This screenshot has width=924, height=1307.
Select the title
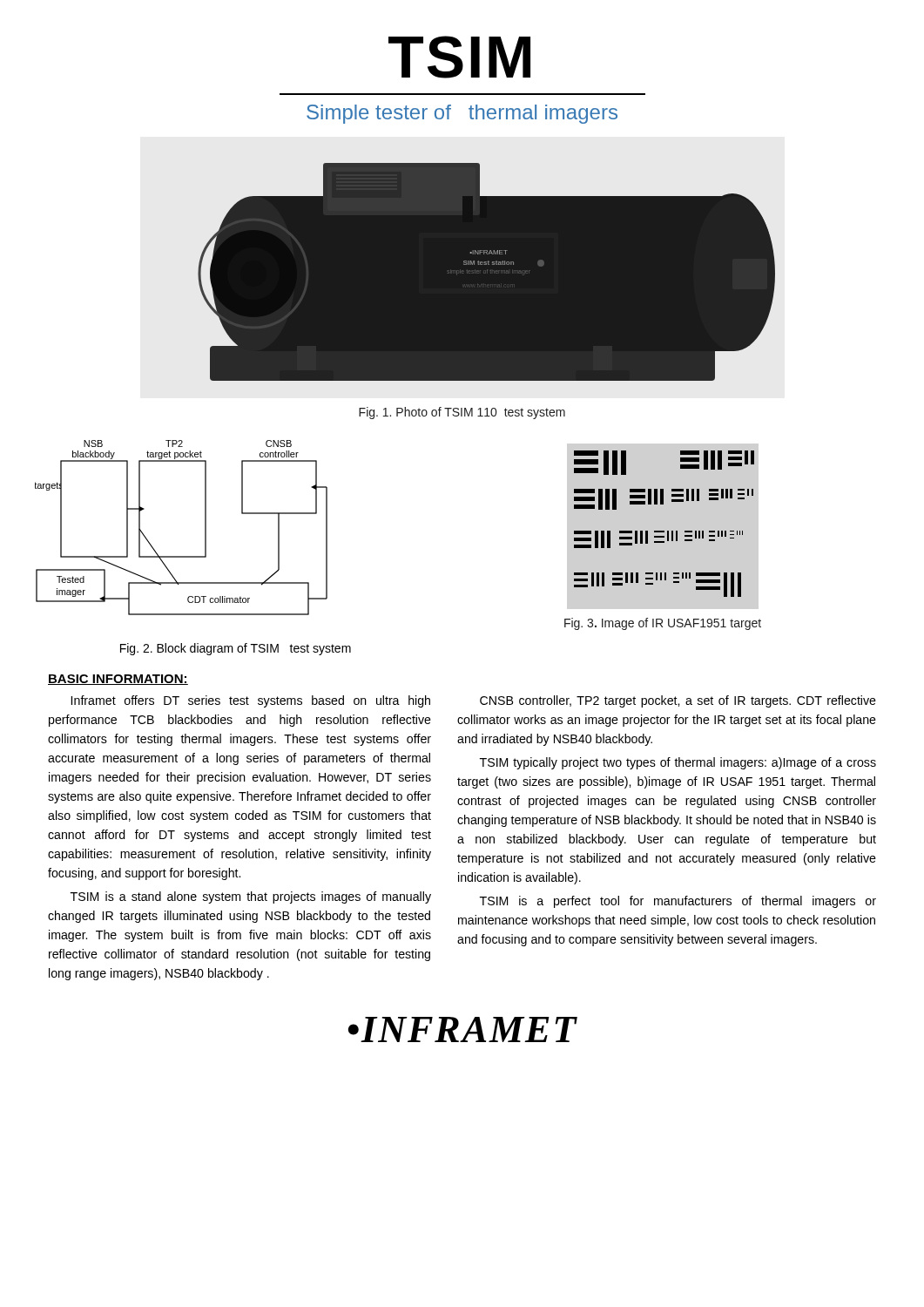click(x=462, y=74)
